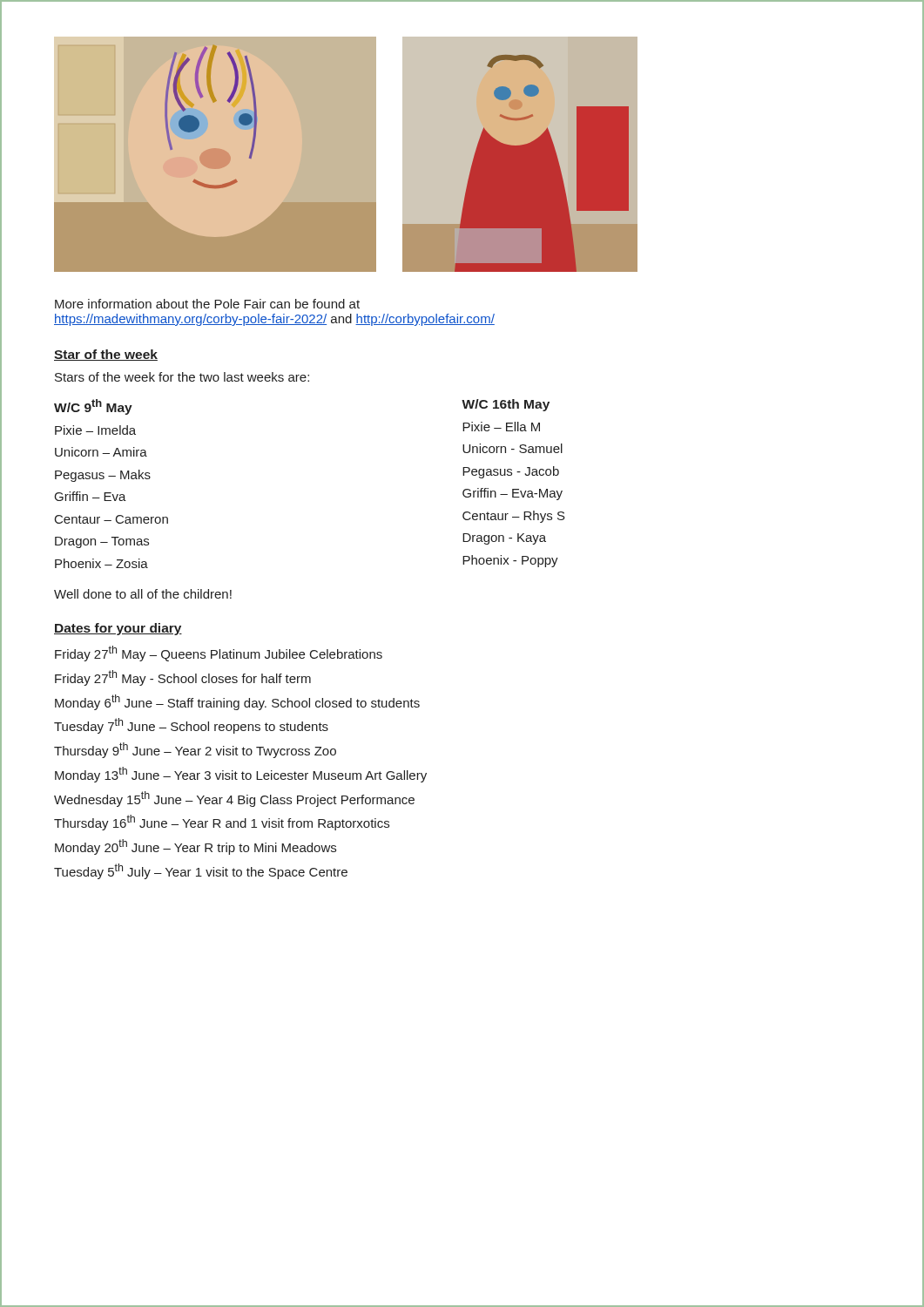
Task: Find "Friday 27th May – Queens Platinum Jubilee Celebrations" on this page
Action: click(218, 653)
